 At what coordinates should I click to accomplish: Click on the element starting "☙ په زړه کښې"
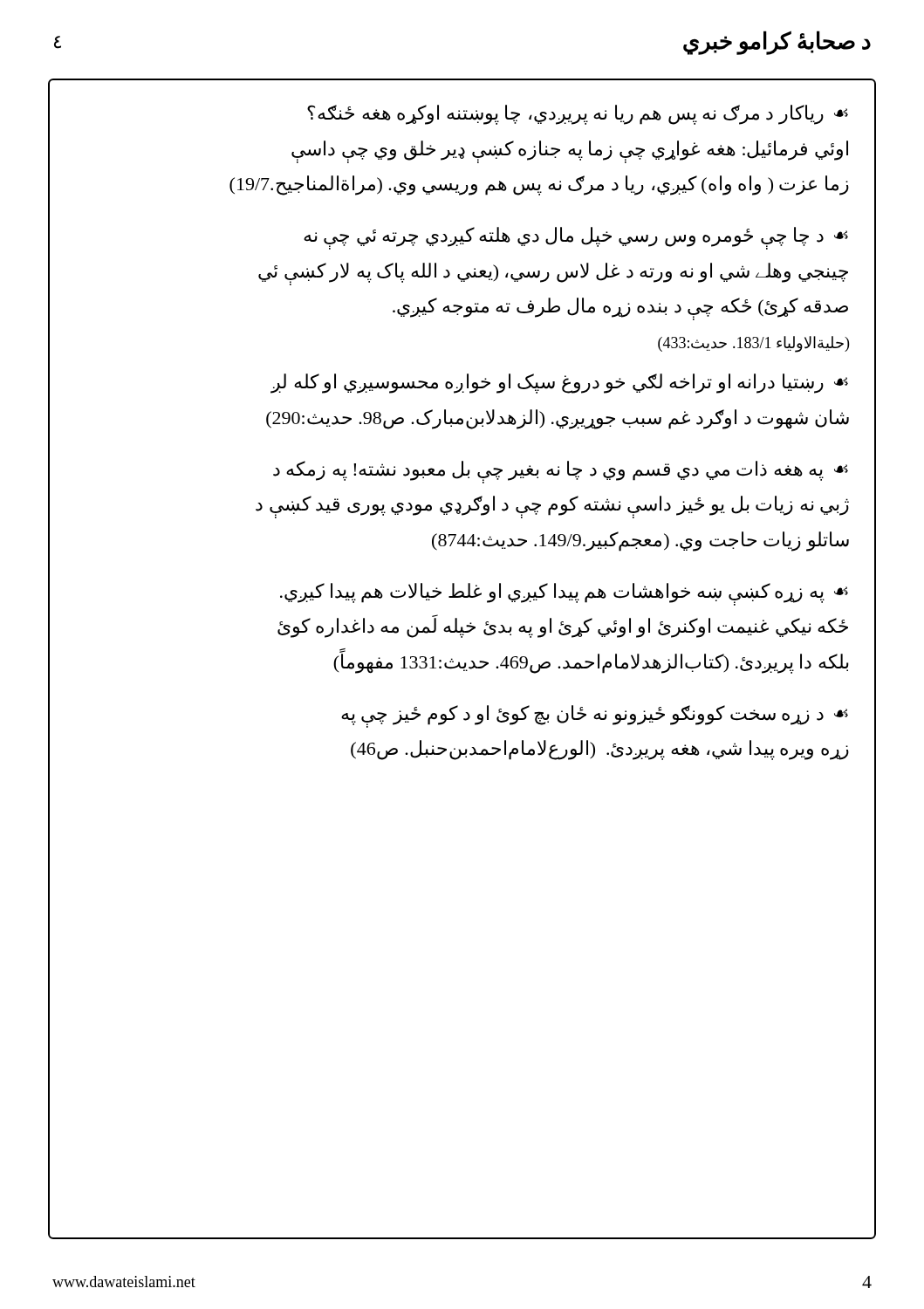pyautogui.click(x=563, y=623)
